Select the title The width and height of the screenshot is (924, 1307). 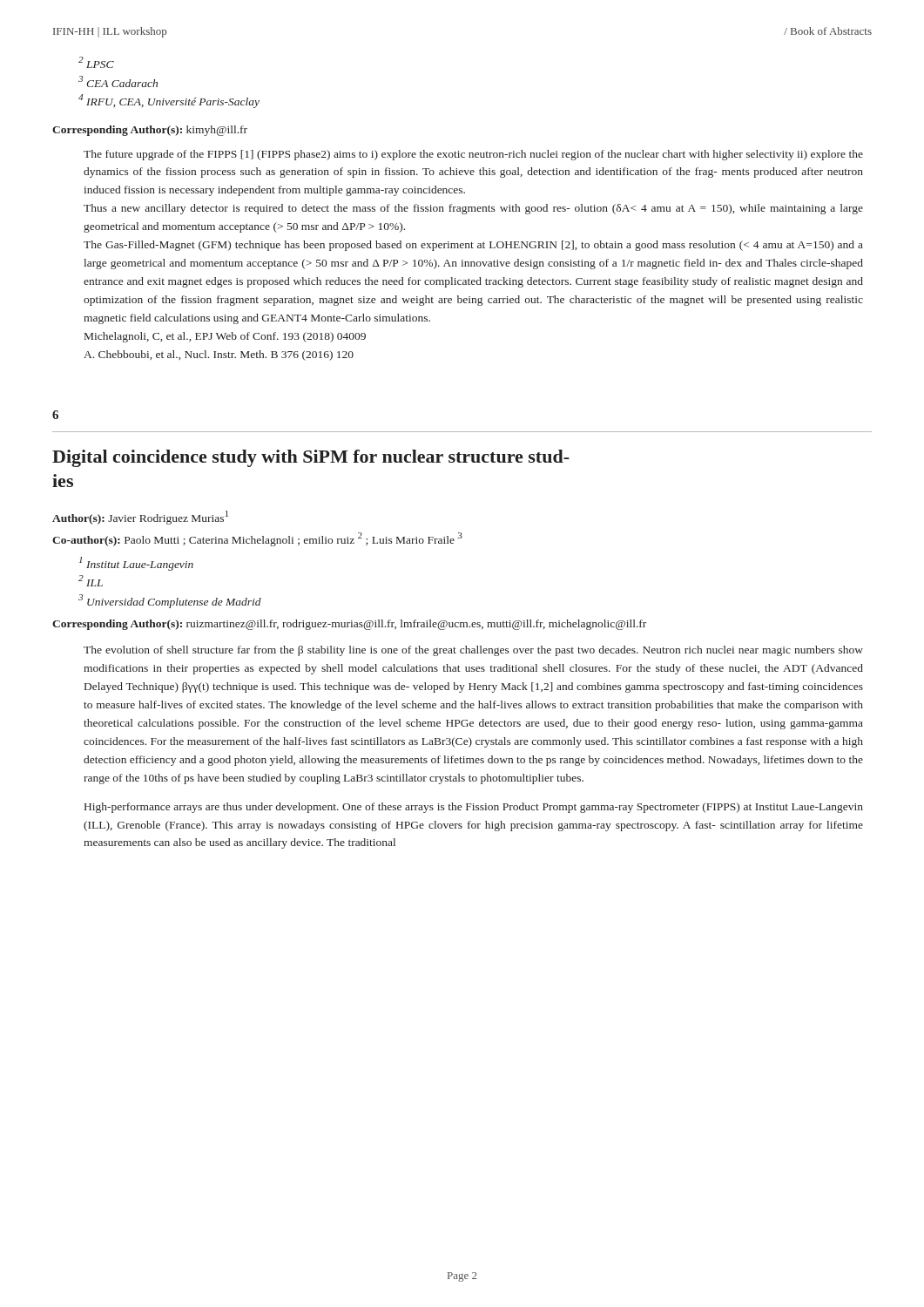pyautogui.click(x=311, y=468)
